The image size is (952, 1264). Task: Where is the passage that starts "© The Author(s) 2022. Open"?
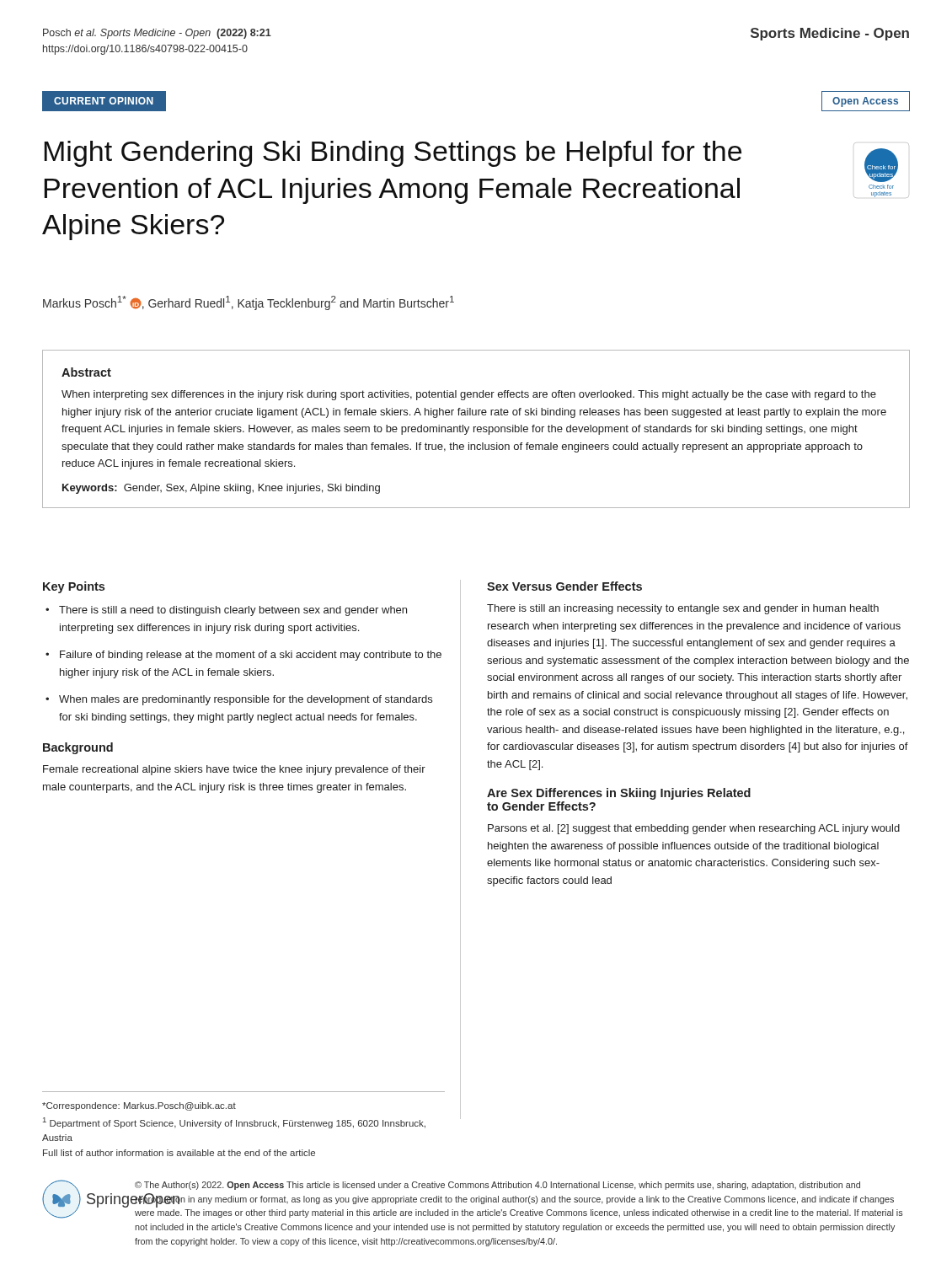point(519,1213)
